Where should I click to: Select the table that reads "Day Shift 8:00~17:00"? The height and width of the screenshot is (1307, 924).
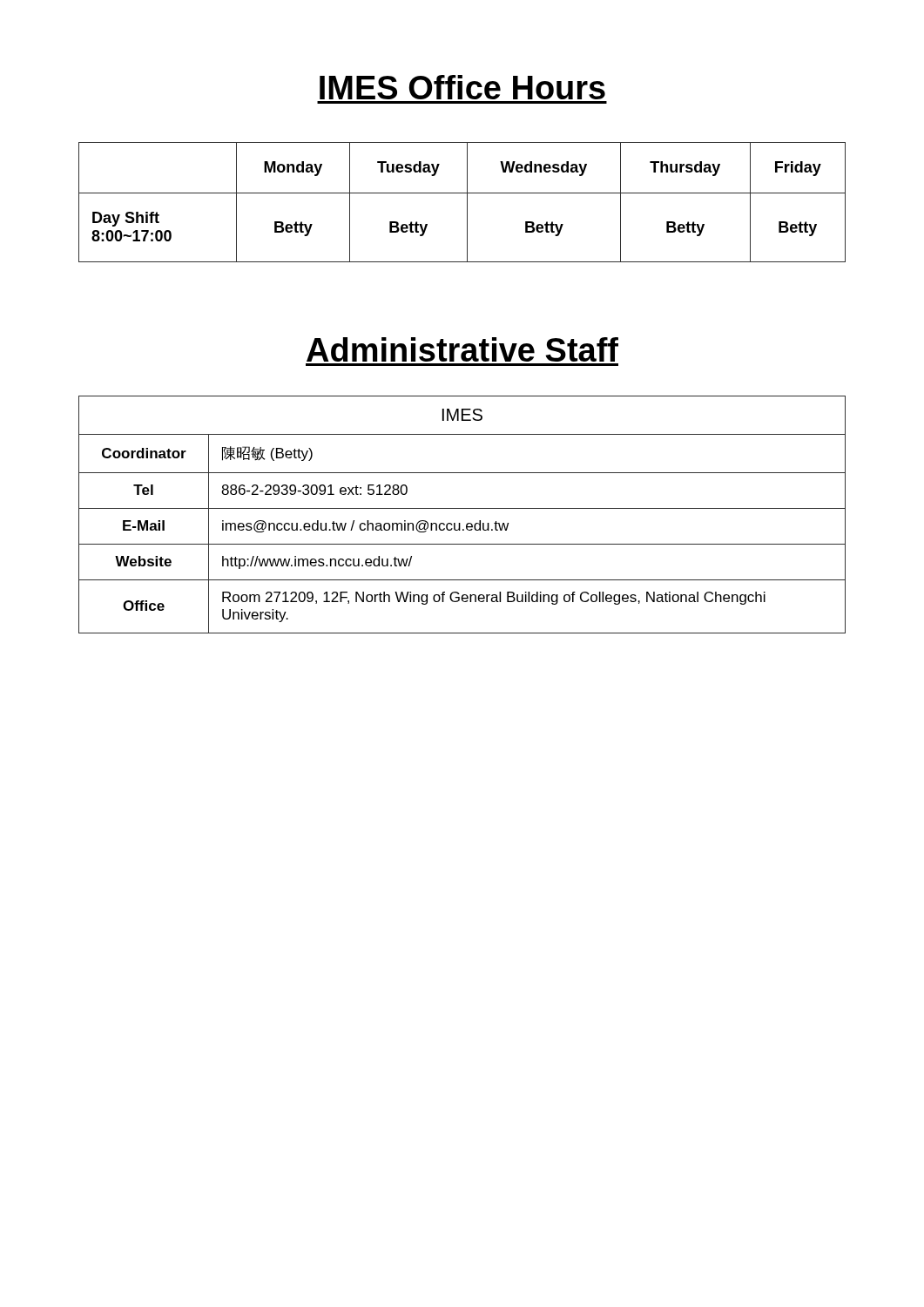pos(462,202)
